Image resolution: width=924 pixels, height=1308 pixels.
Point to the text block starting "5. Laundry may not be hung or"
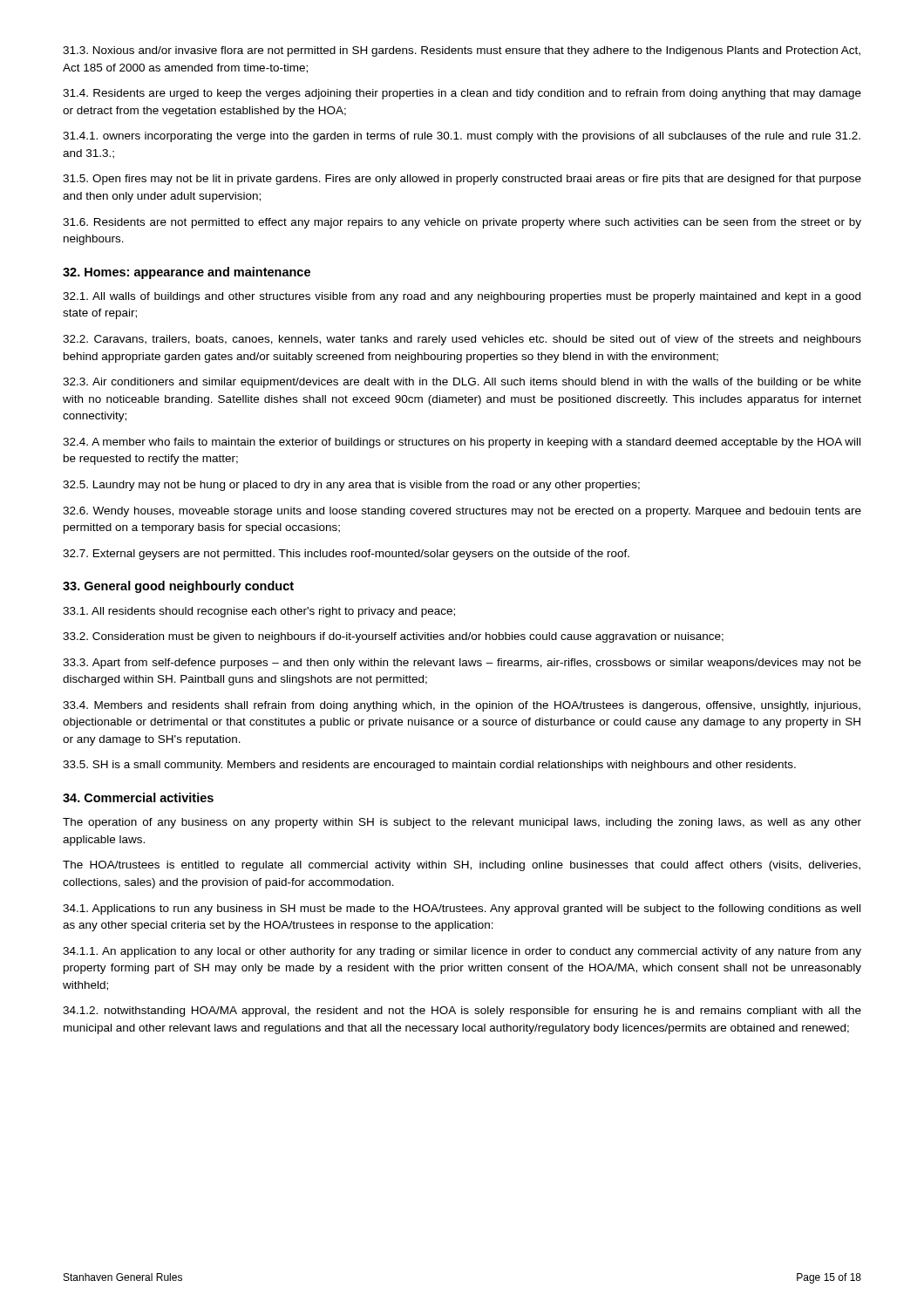[x=352, y=484]
